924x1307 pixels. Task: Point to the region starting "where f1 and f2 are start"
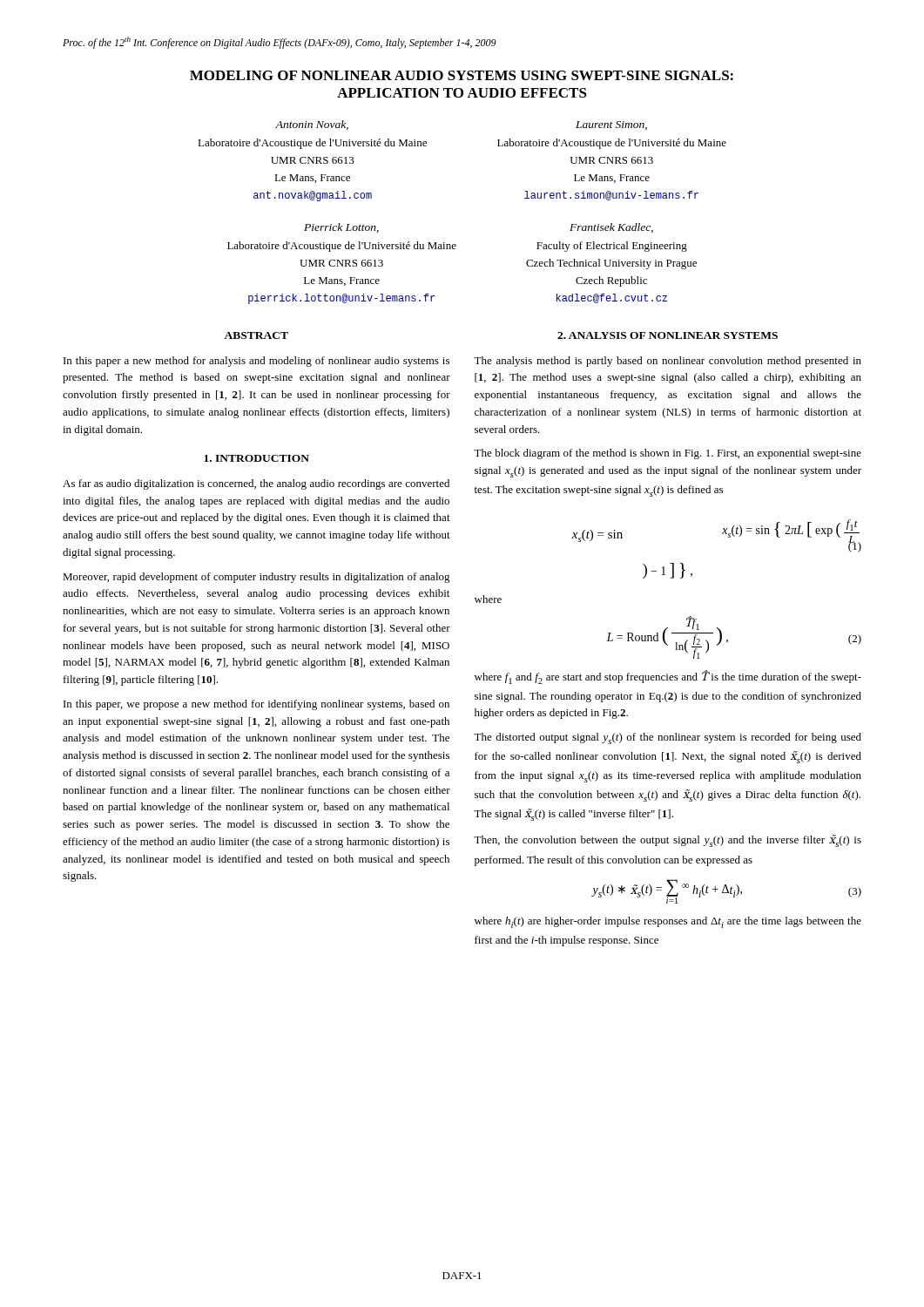668,695
